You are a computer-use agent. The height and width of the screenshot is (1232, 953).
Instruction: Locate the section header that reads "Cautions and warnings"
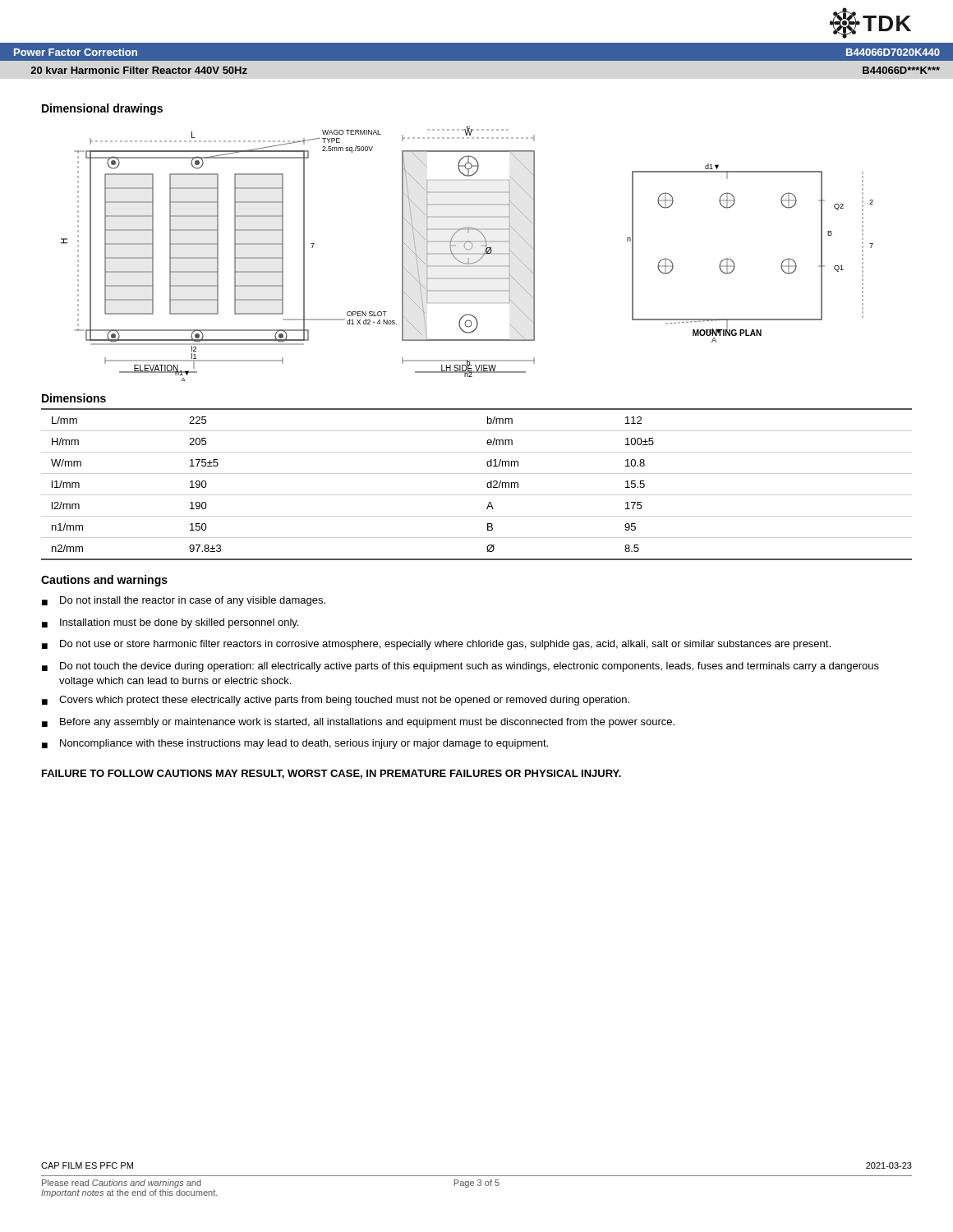point(104,580)
